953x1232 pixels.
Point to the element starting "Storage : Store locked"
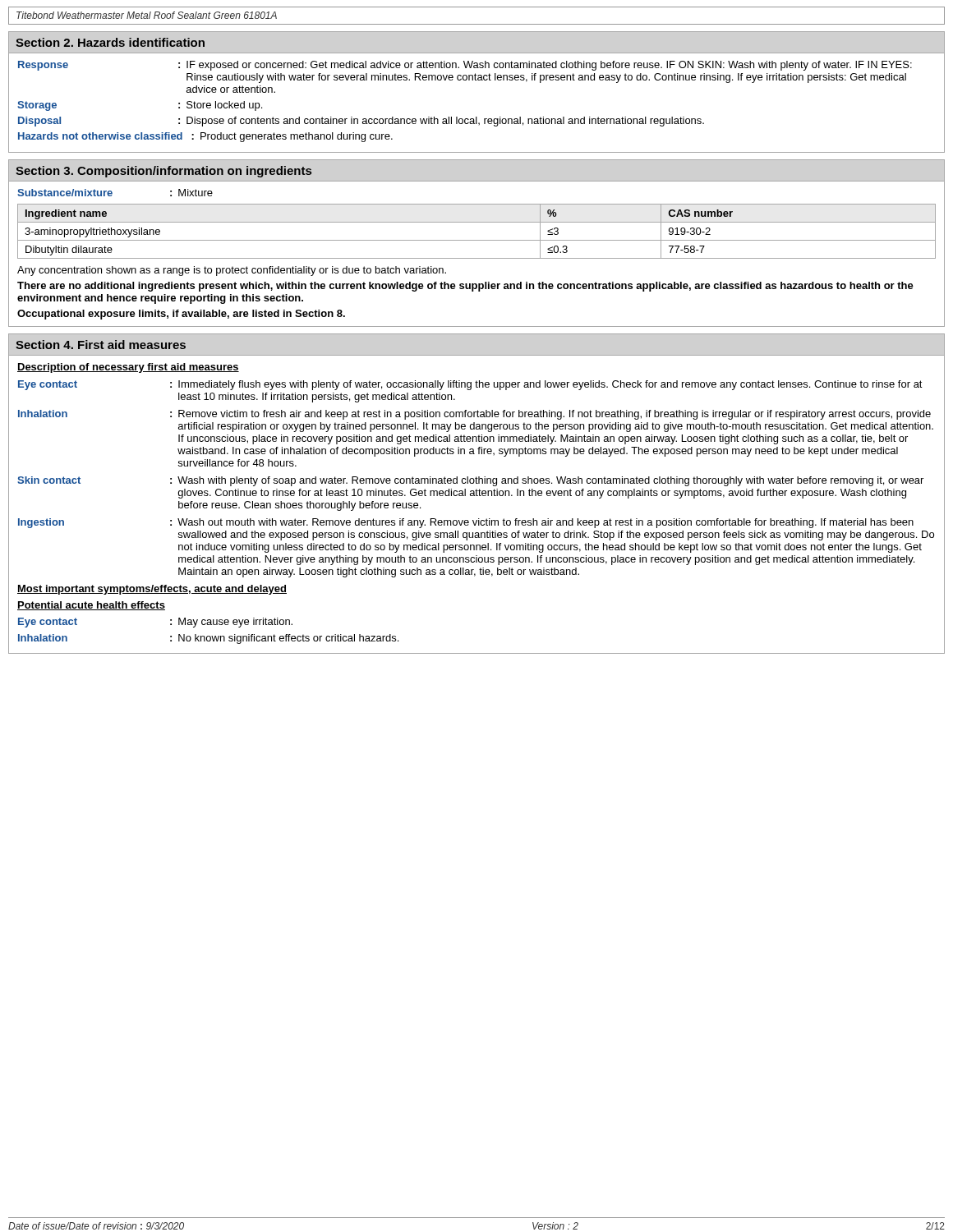tap(476, 105)
